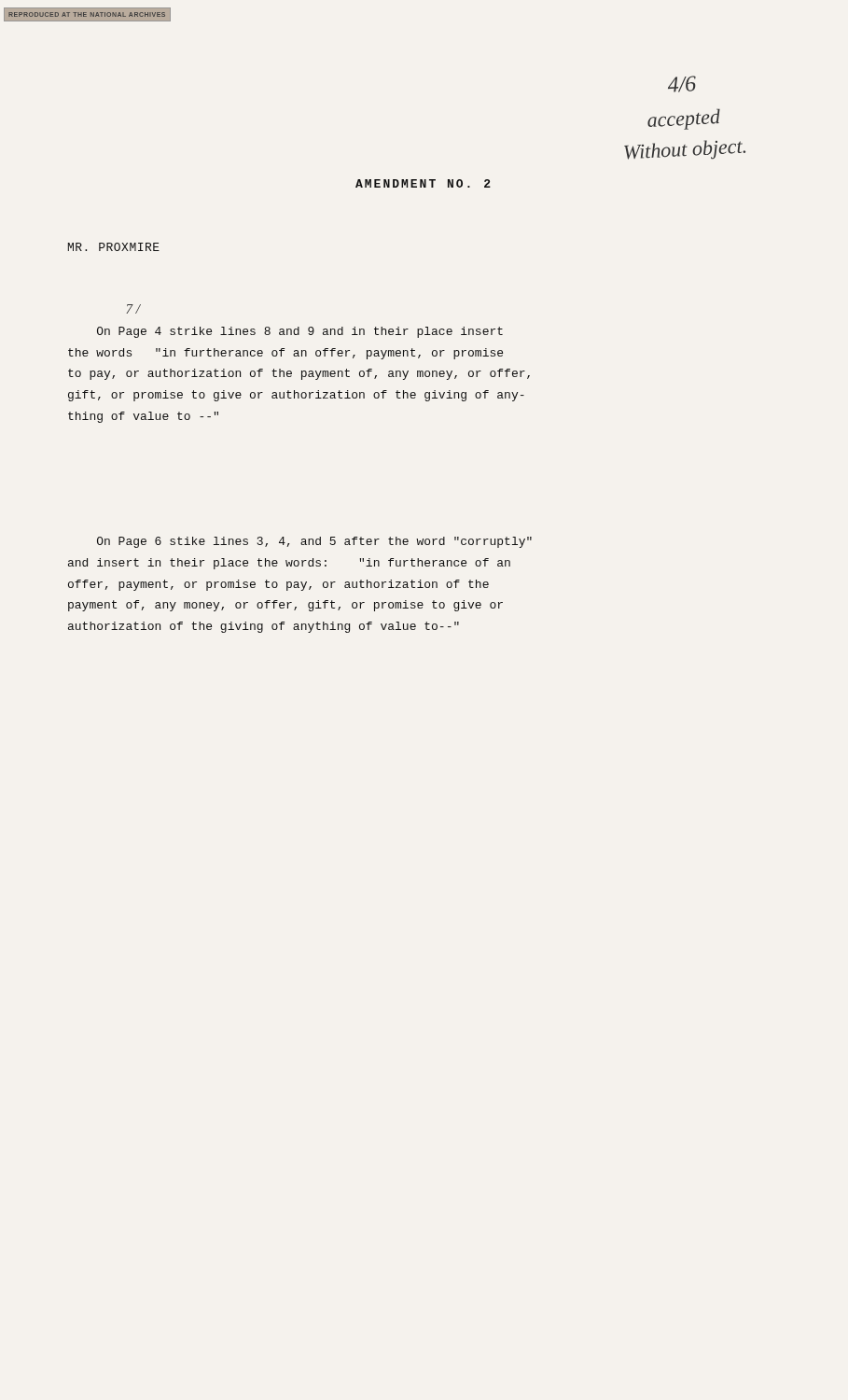
Task: Point to the text block starting "7 / On"
Action: coord(300,362)
